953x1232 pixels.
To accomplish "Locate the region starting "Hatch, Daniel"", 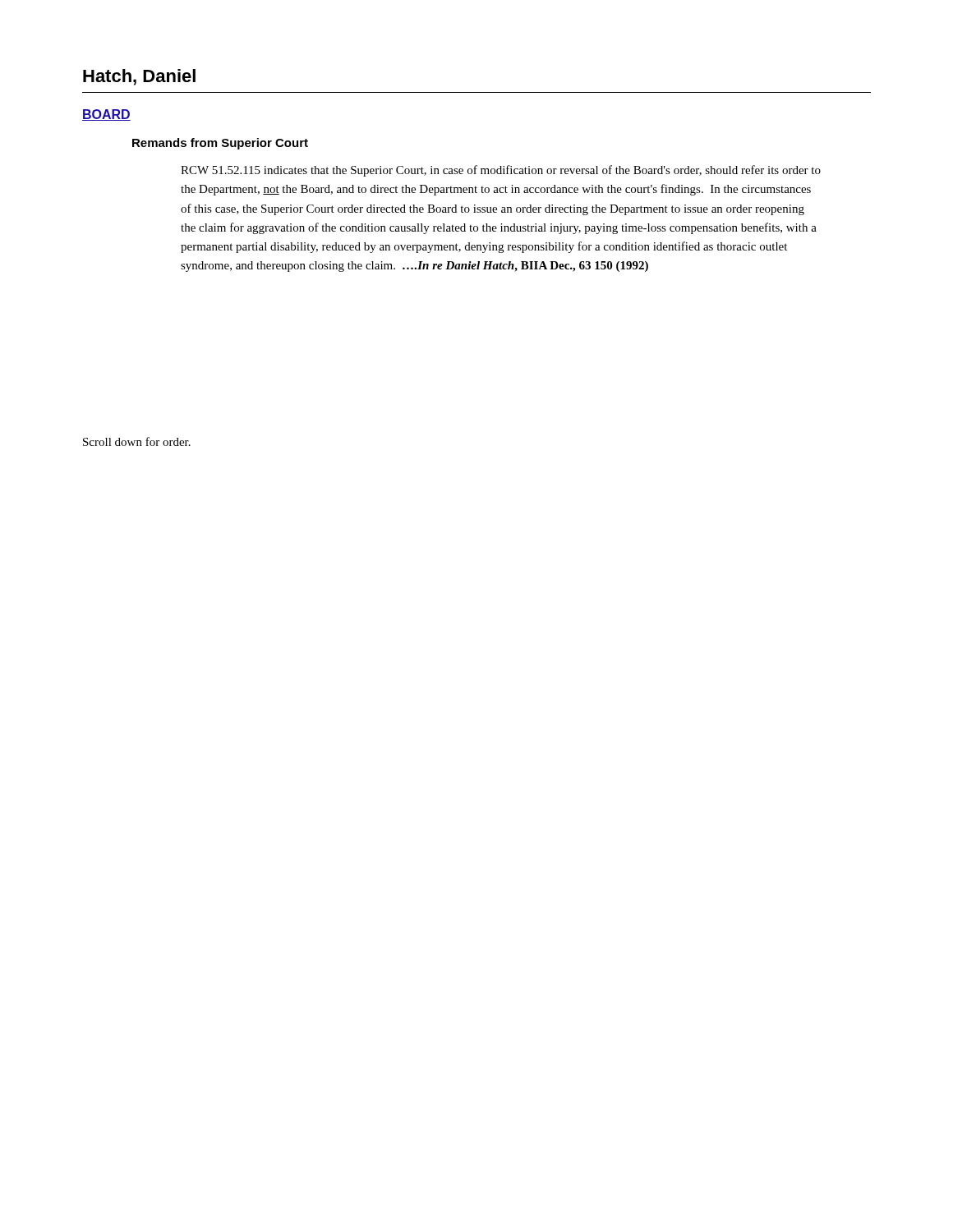I will [139, 76].
